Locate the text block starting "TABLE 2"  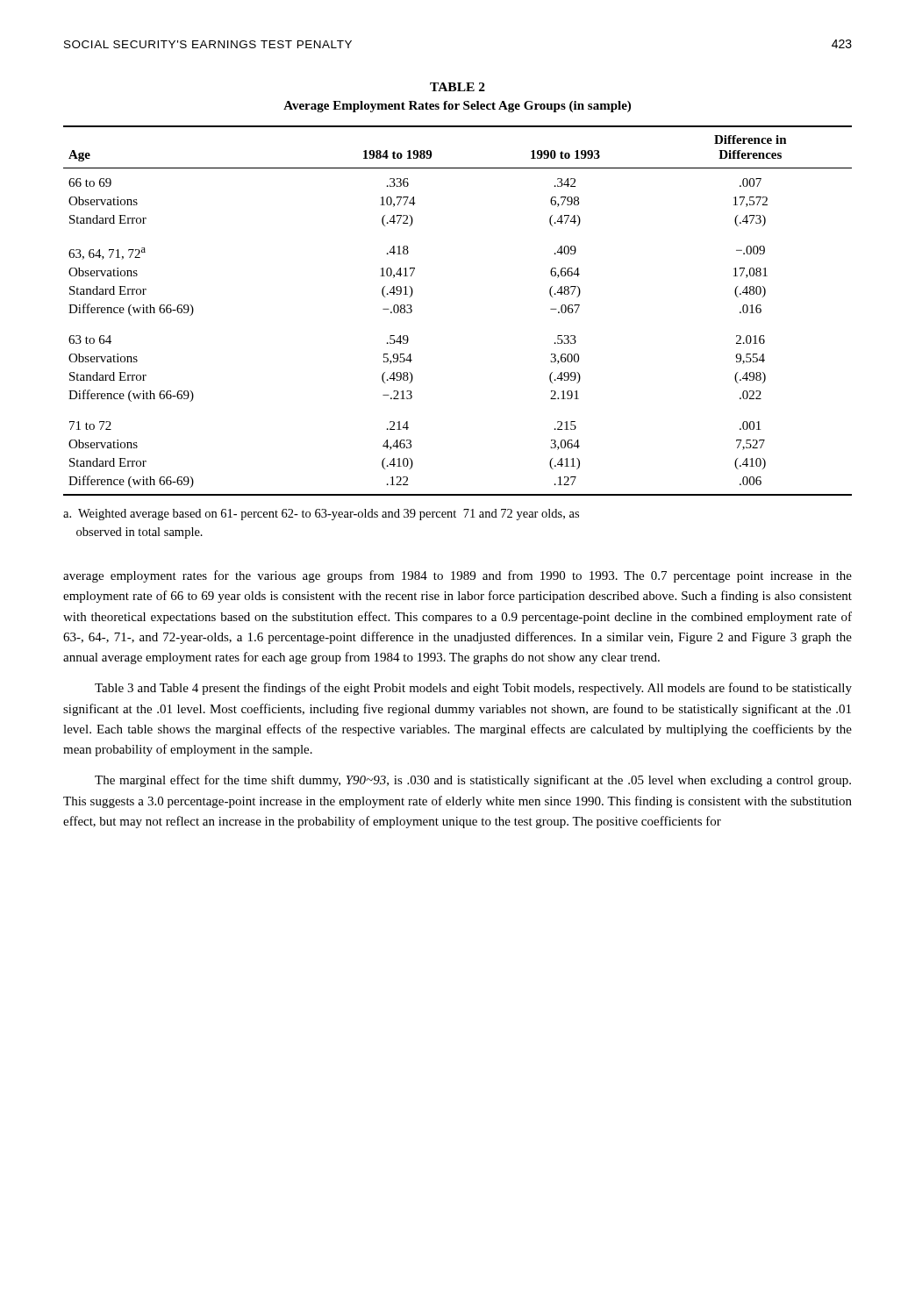458,86
